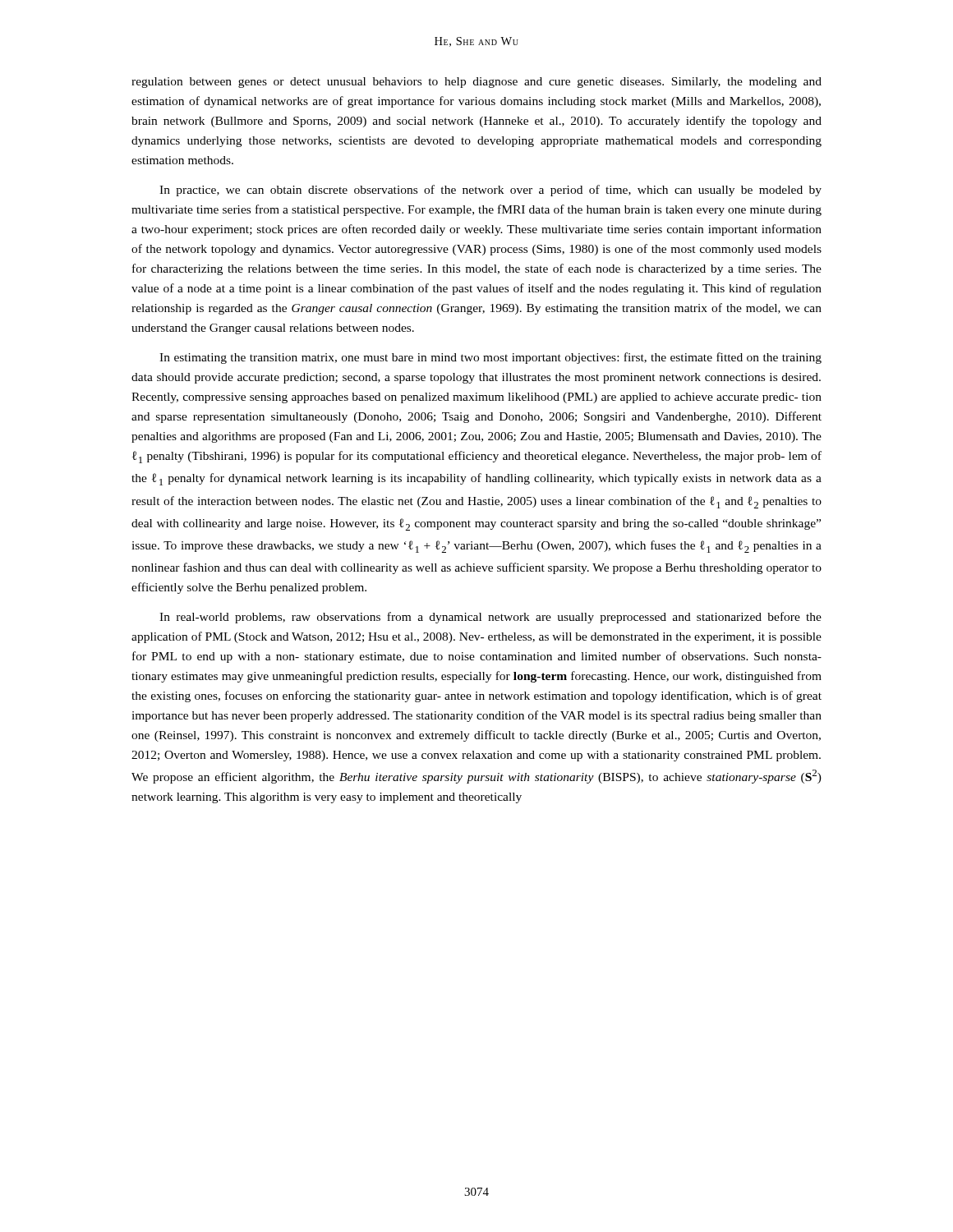Viewport: 953px width, 1232px height.
Task: Point to the block beginning "regulation between genes or"
Action: click(x=476, y=121)
